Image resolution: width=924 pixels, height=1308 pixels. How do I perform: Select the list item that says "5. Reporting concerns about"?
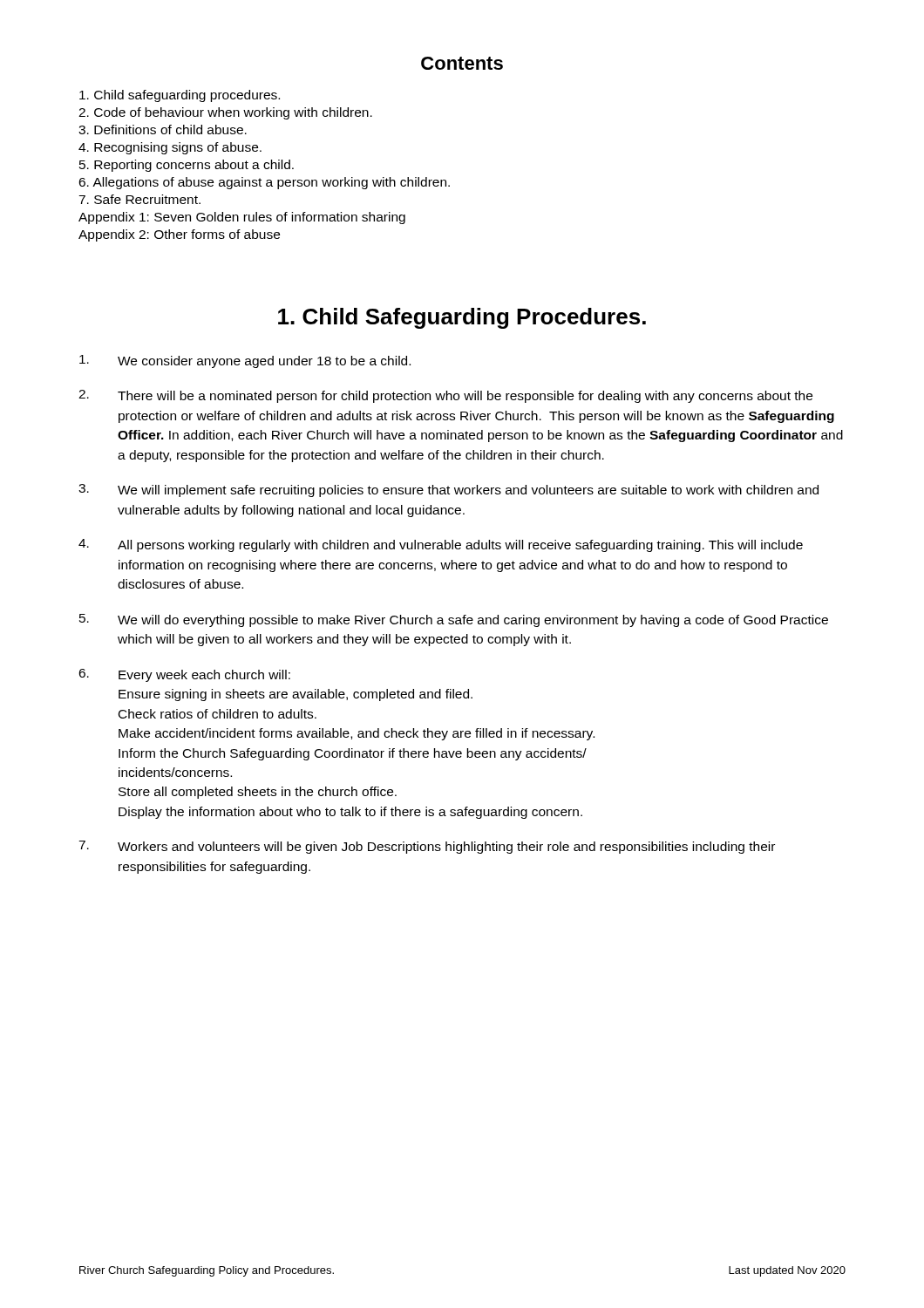(187, 164)
